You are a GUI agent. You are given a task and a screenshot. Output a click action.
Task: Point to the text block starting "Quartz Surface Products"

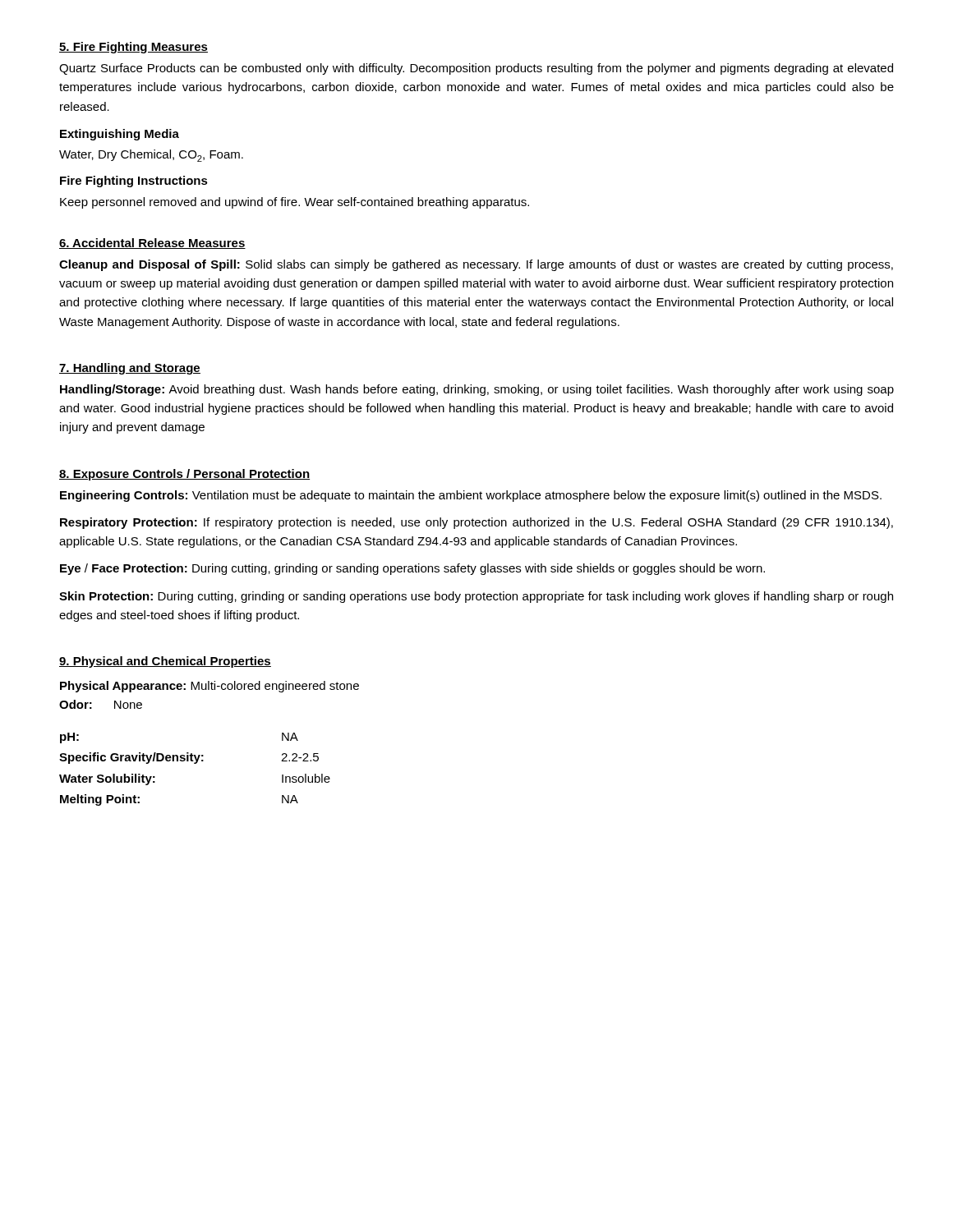pyautogui.click(x=476, y=87)
